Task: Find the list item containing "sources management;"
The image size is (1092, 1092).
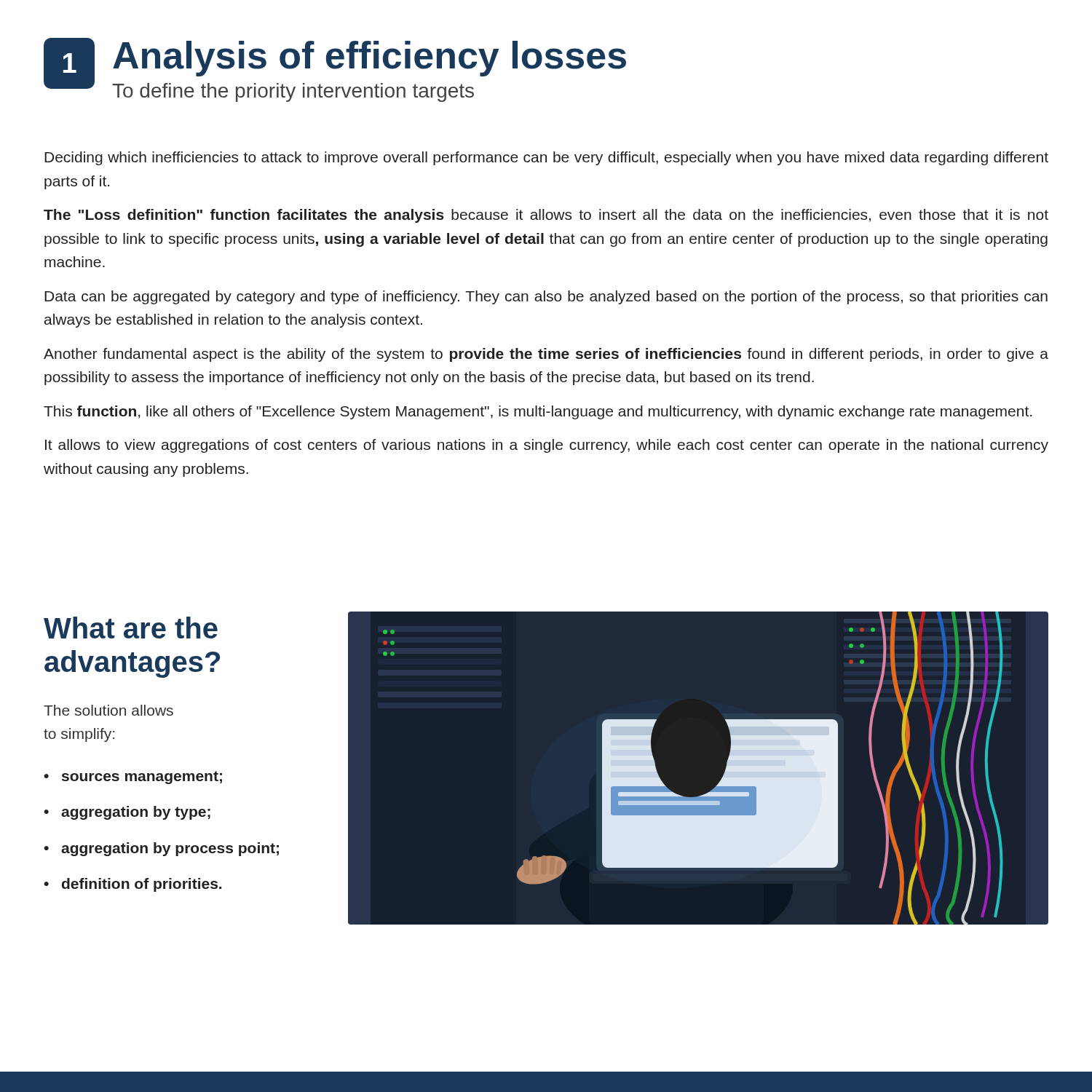Action: pos(142,776)
